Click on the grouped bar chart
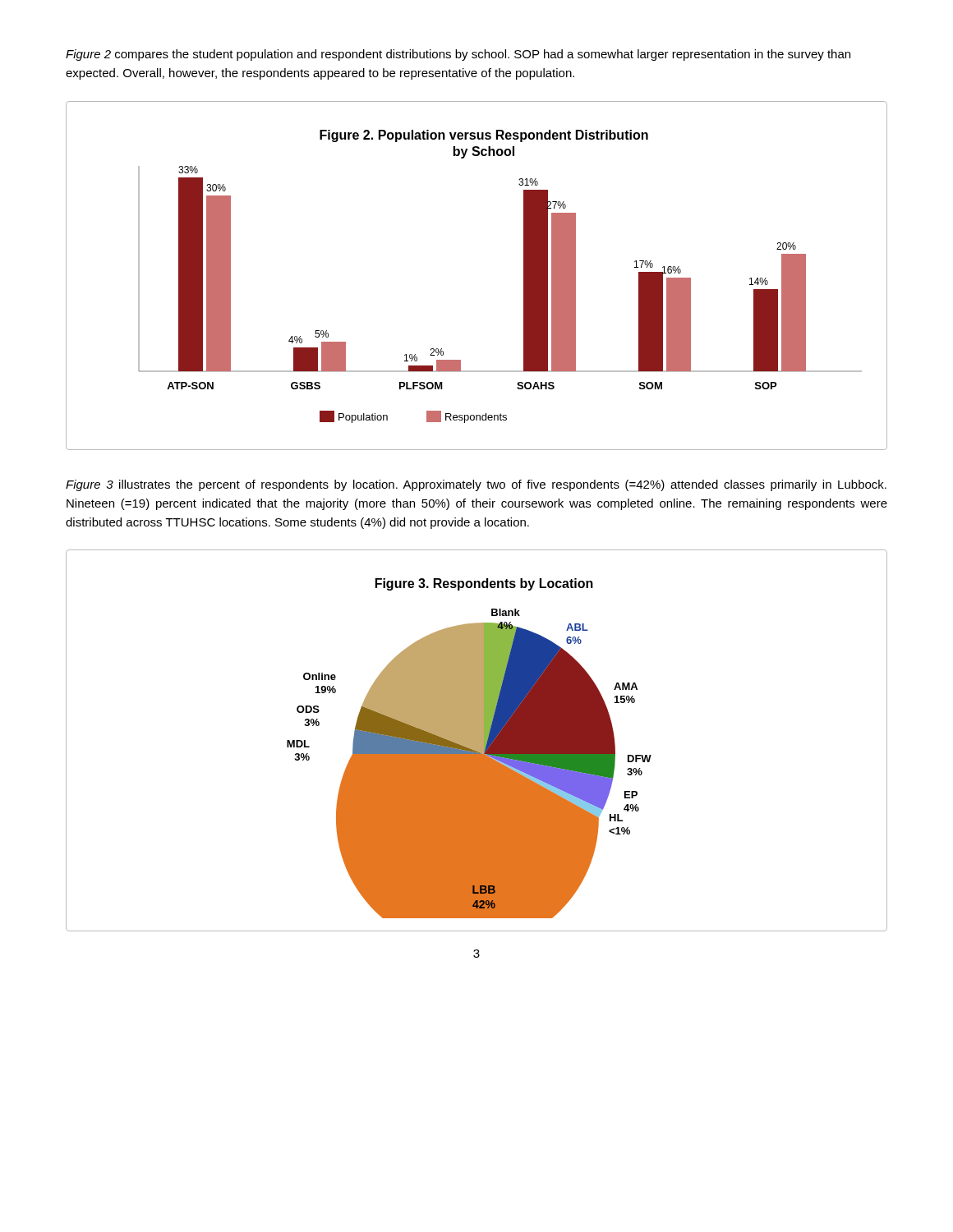This screenshot has height=1232, width=953. [476, 275]
